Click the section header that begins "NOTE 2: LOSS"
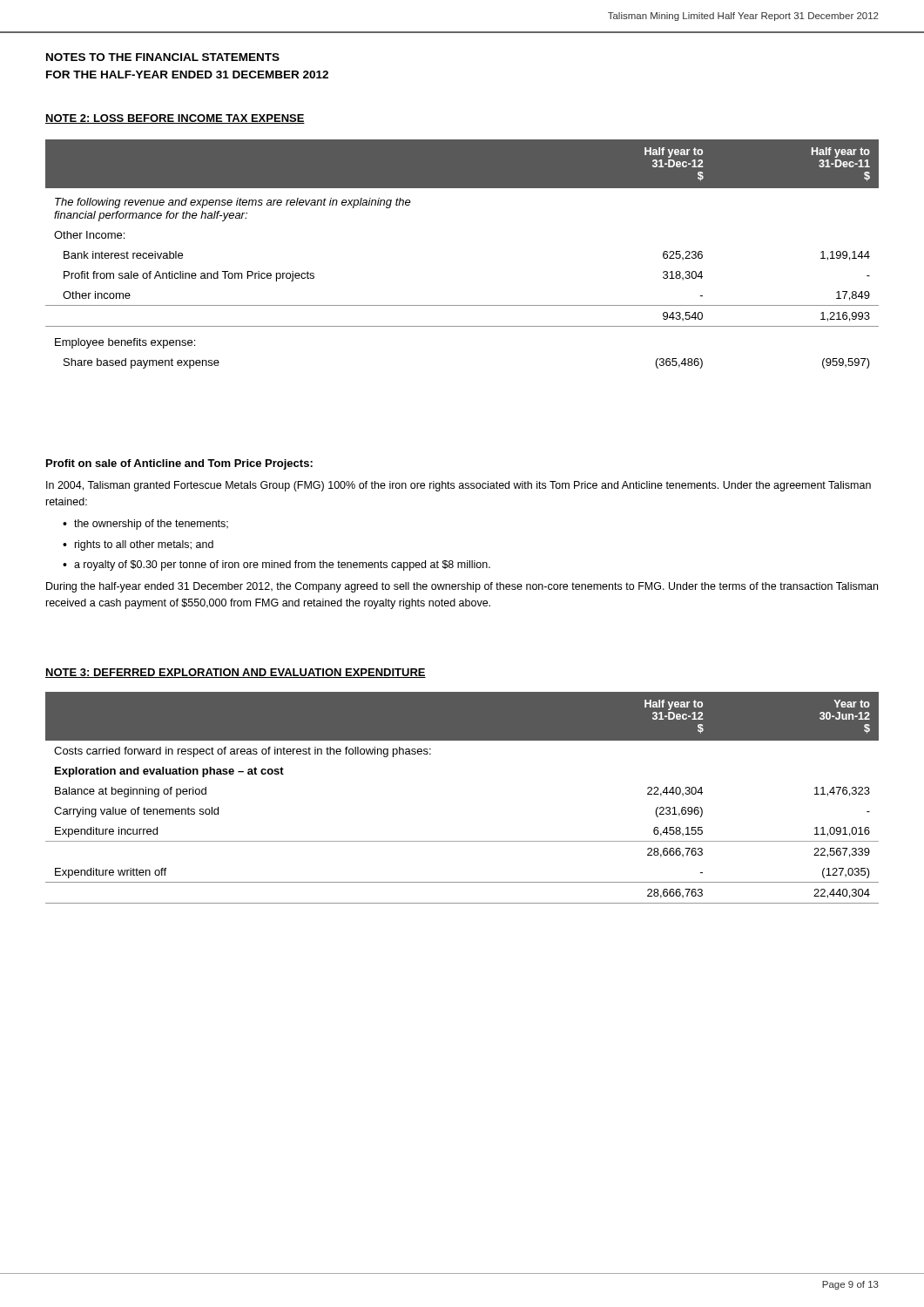Screen dimensions: 1307x924 click(x=175, y=118)
